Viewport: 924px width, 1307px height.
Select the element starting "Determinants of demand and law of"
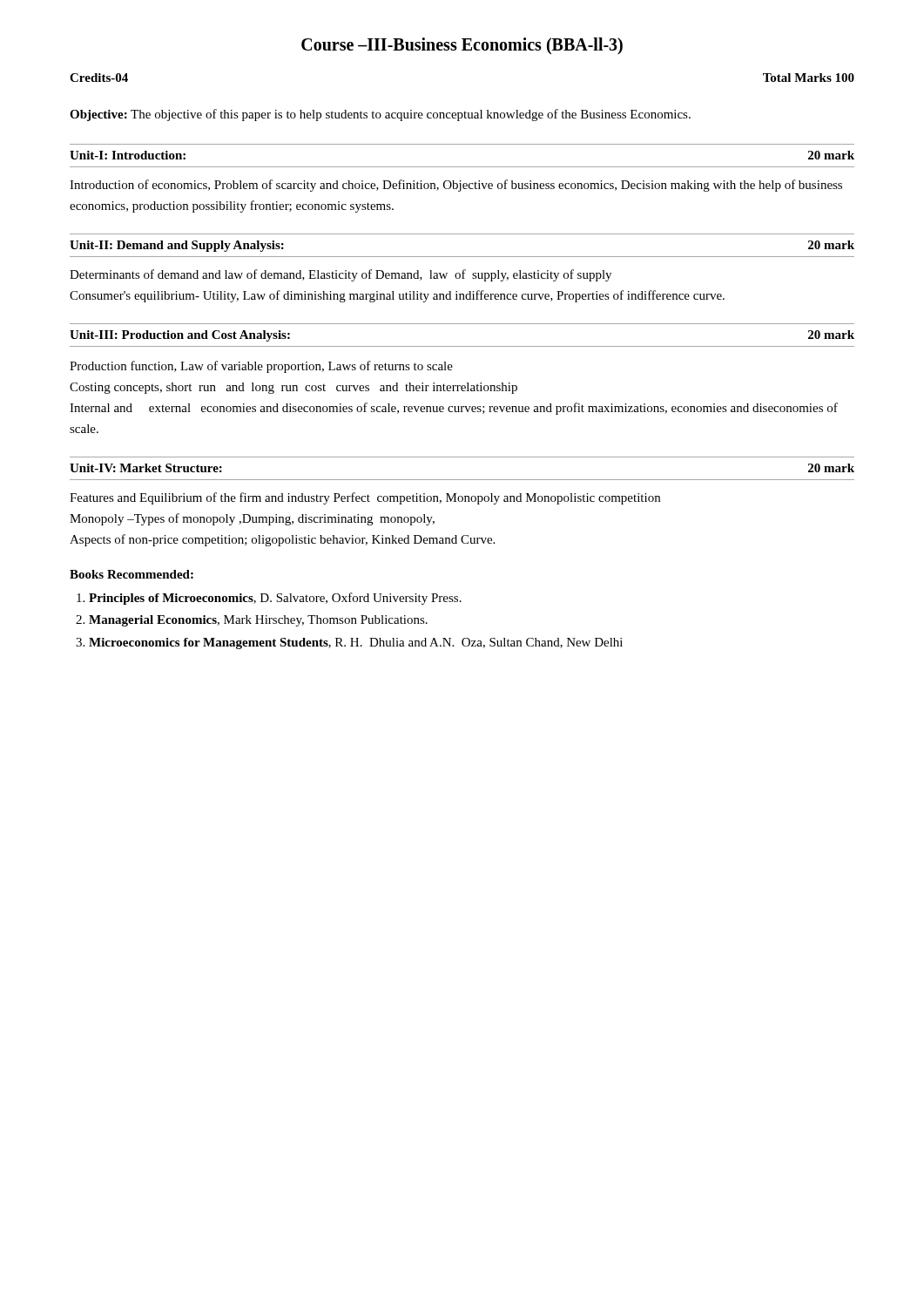coord(397,284)
